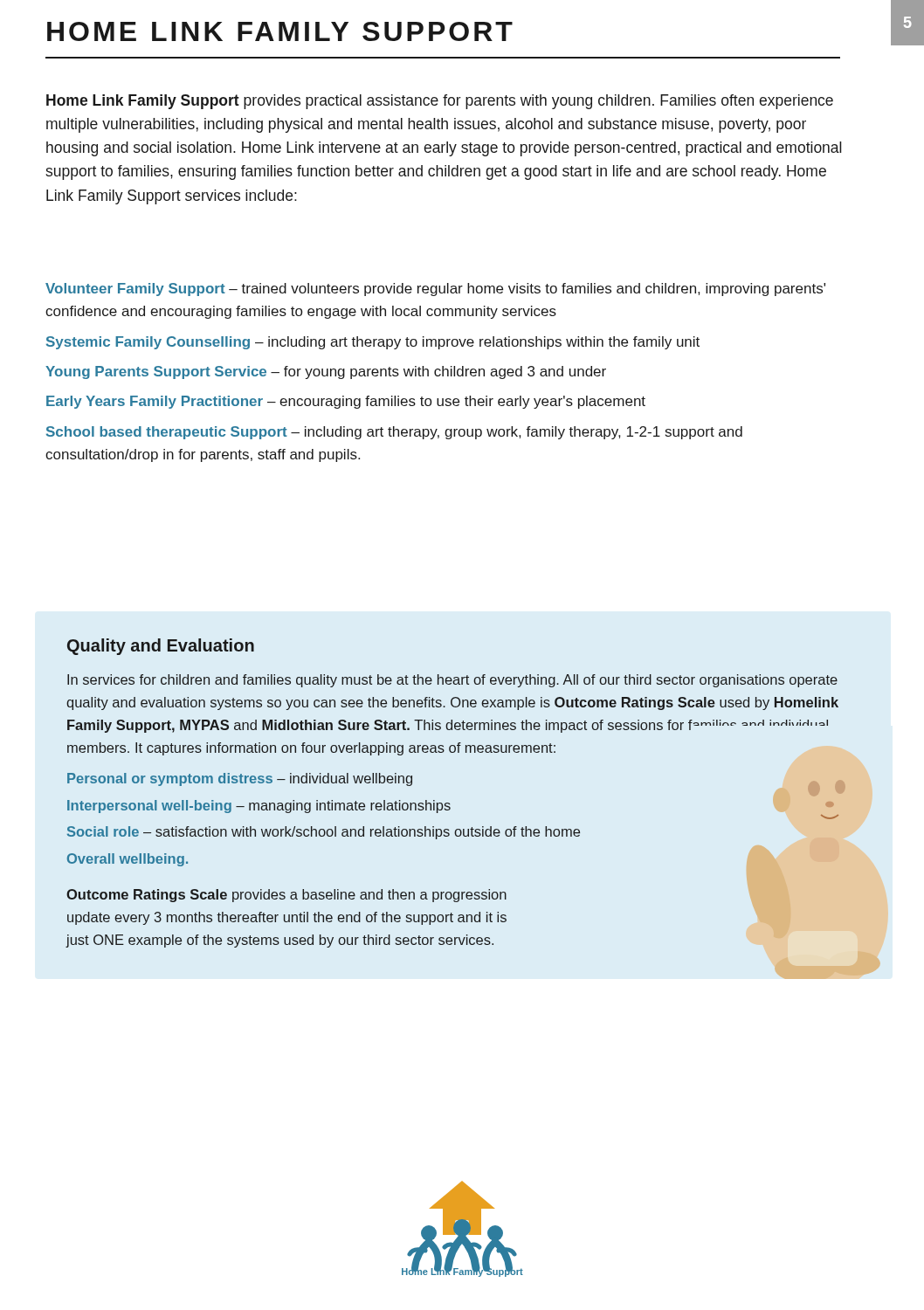Image resolution: width=924 pixels, height=1310 pixels.
Task: Locate the block of text that opens with "In services for children and families quality"
Action: tap(452, 714)
